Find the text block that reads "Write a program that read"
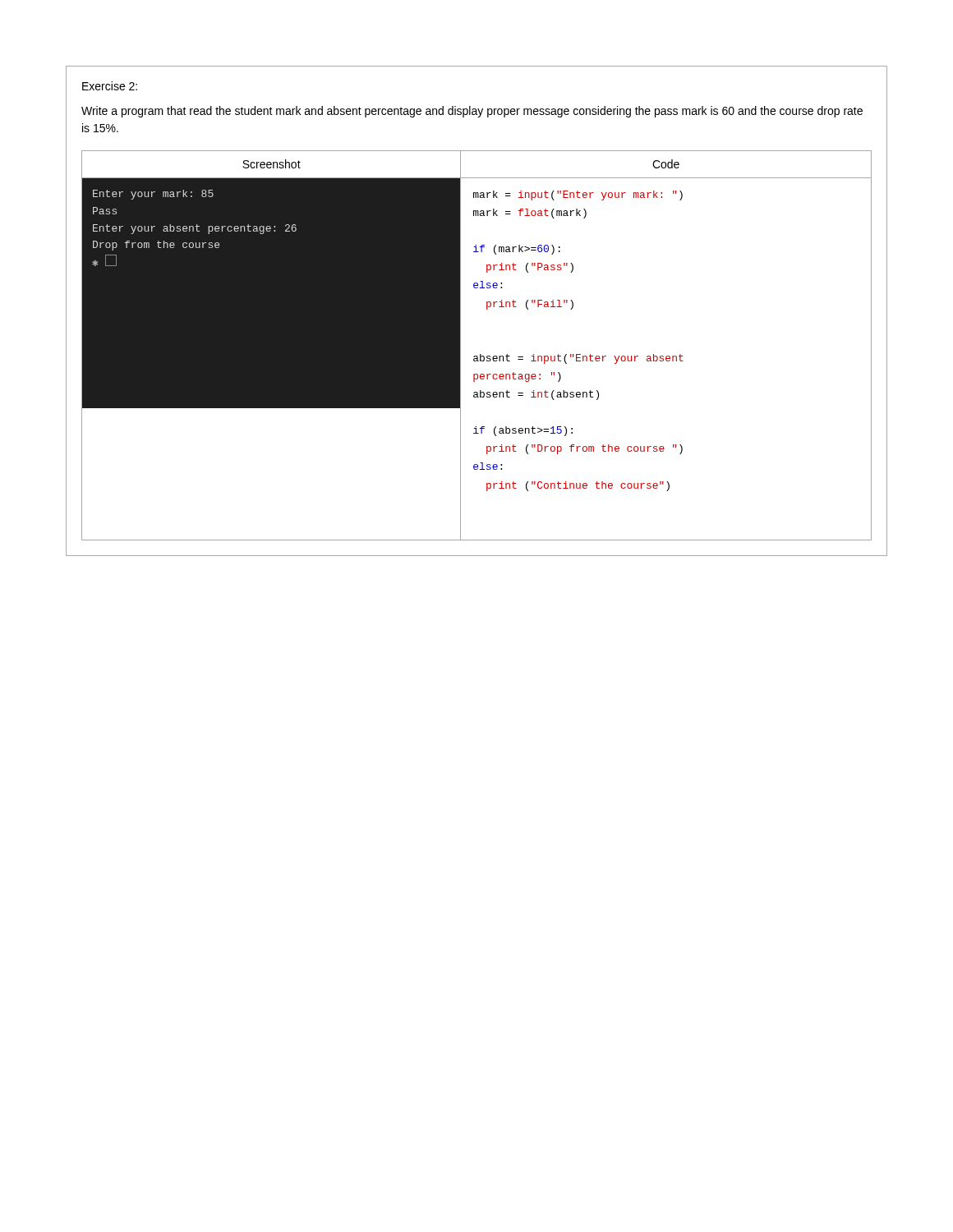Image resolution: width=953 pixels, height=1232 pixels. pos(472,120)
